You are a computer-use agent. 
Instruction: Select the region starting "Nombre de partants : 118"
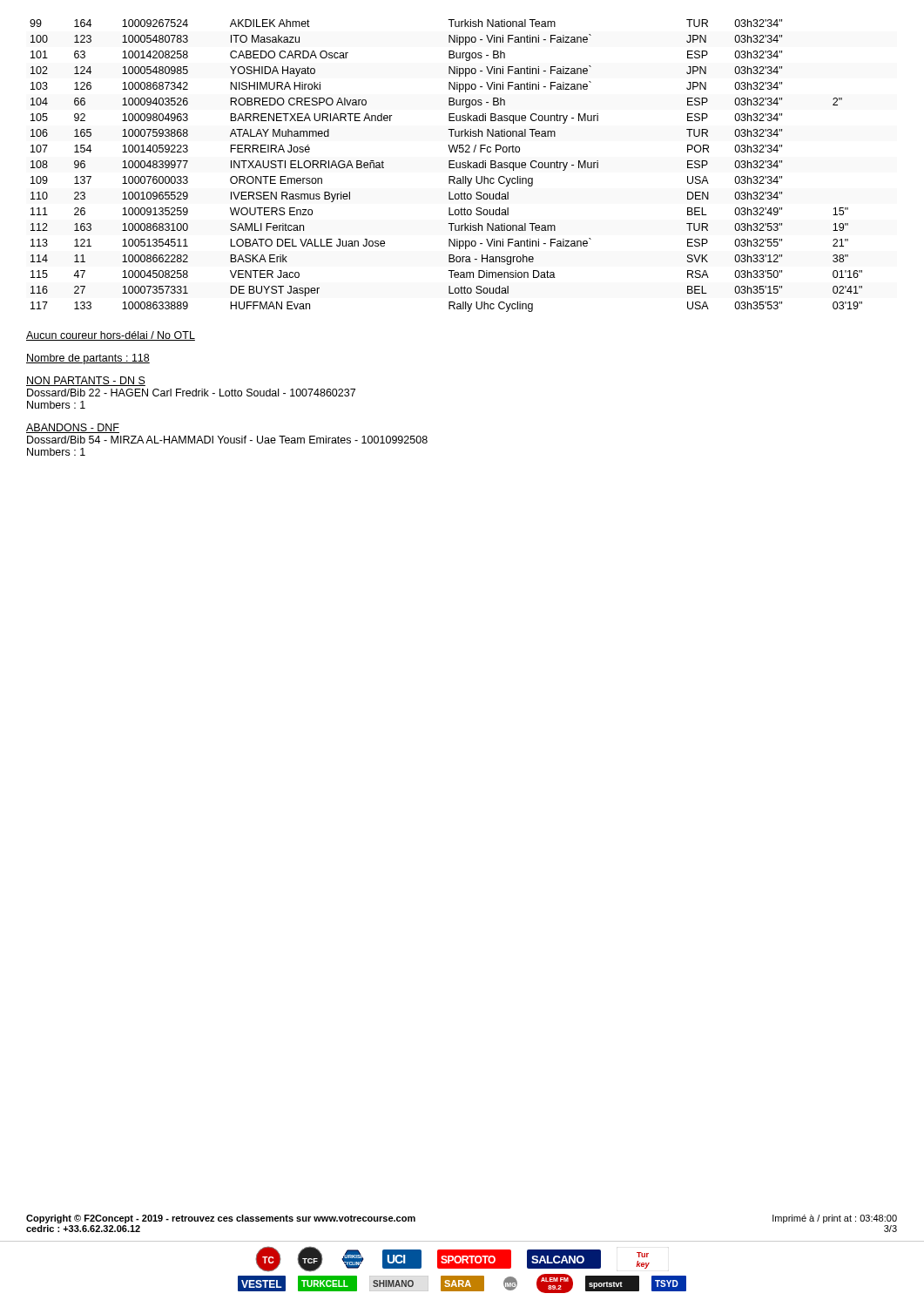click(x=88, y=358)
